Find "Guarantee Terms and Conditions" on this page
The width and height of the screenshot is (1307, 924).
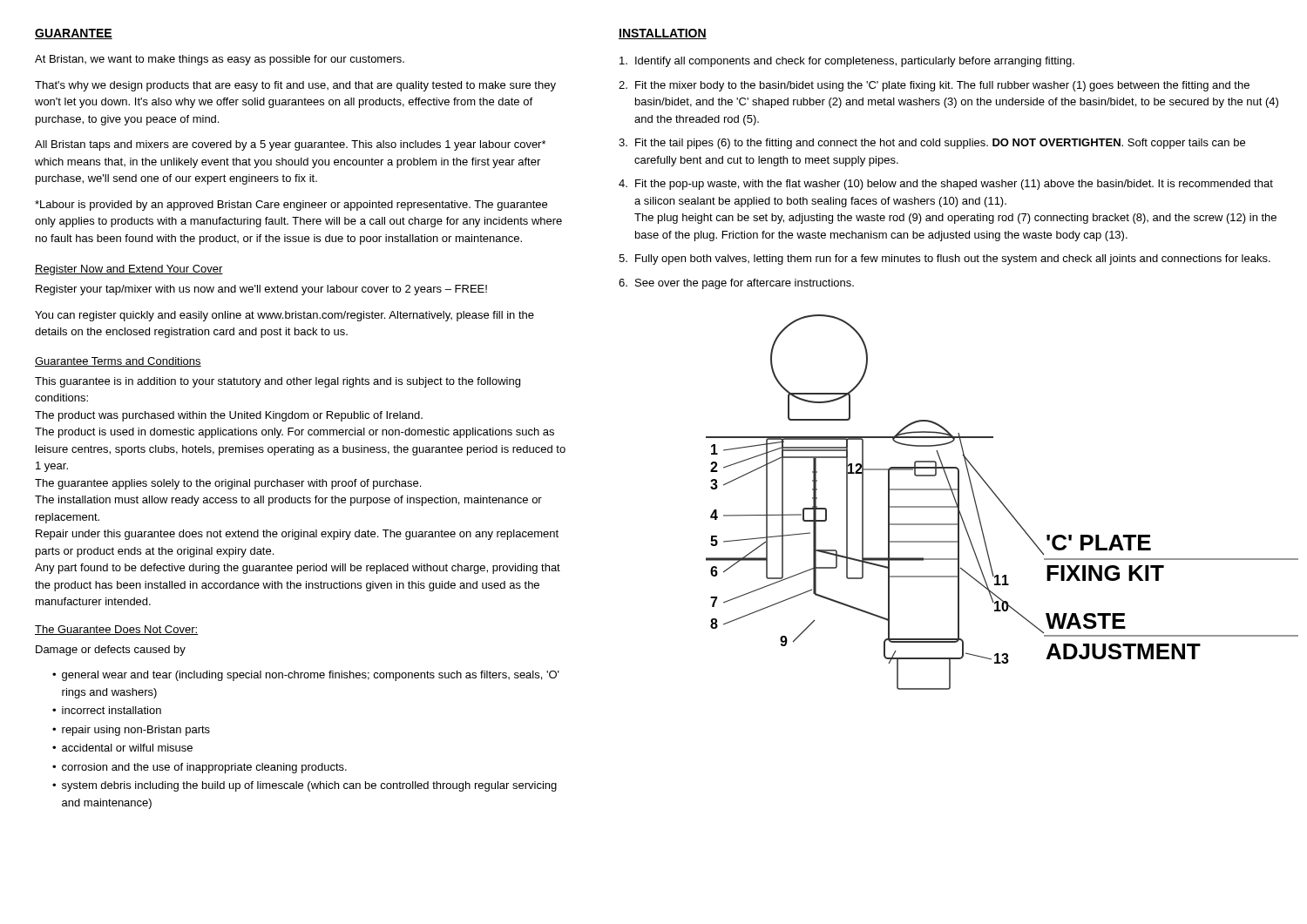(118, 361)
